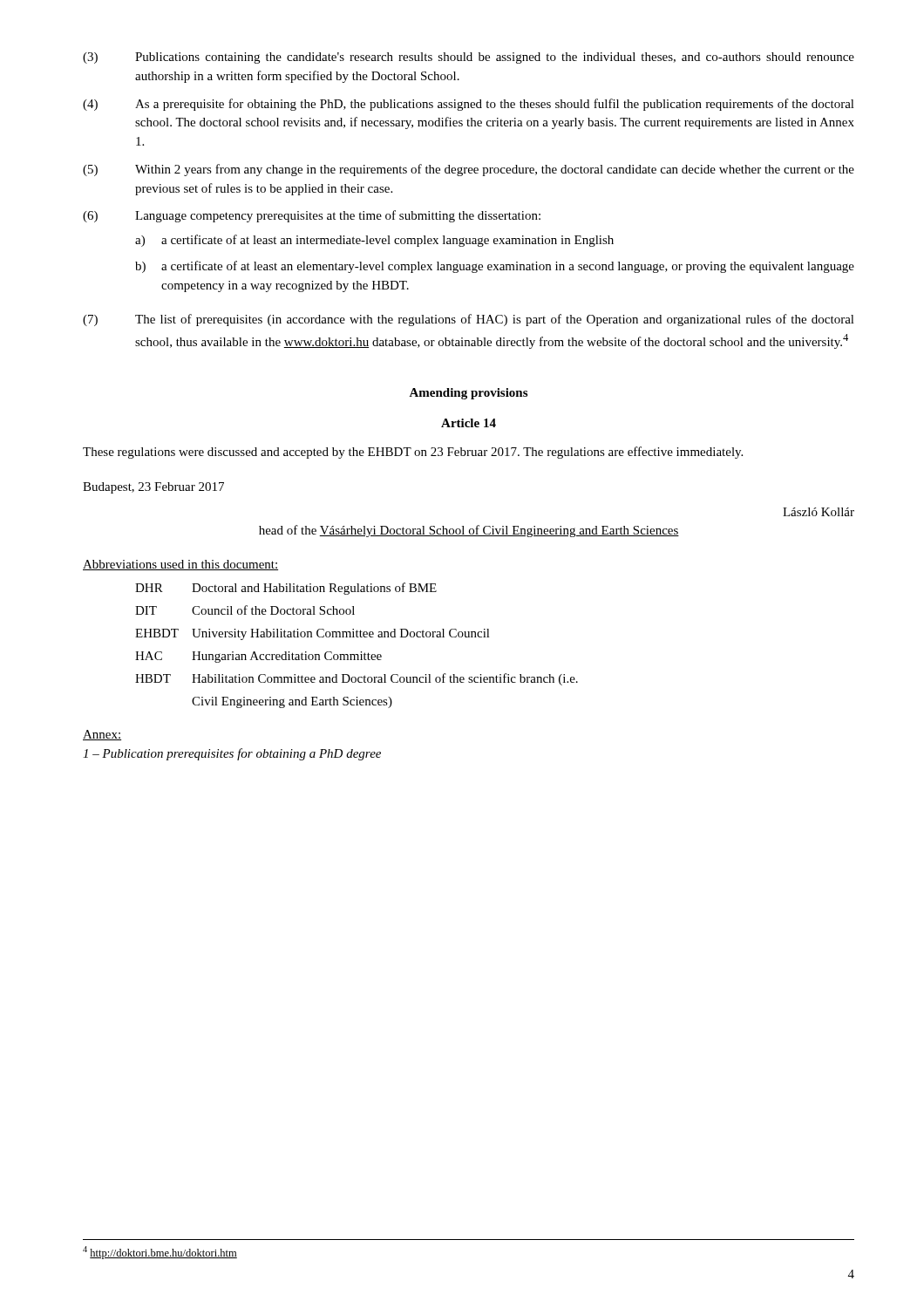Point to the region starting "(4) As a prerequisite for obtaining"
The width and height of the screenshot is (924, 1308).
click(469, 123)
